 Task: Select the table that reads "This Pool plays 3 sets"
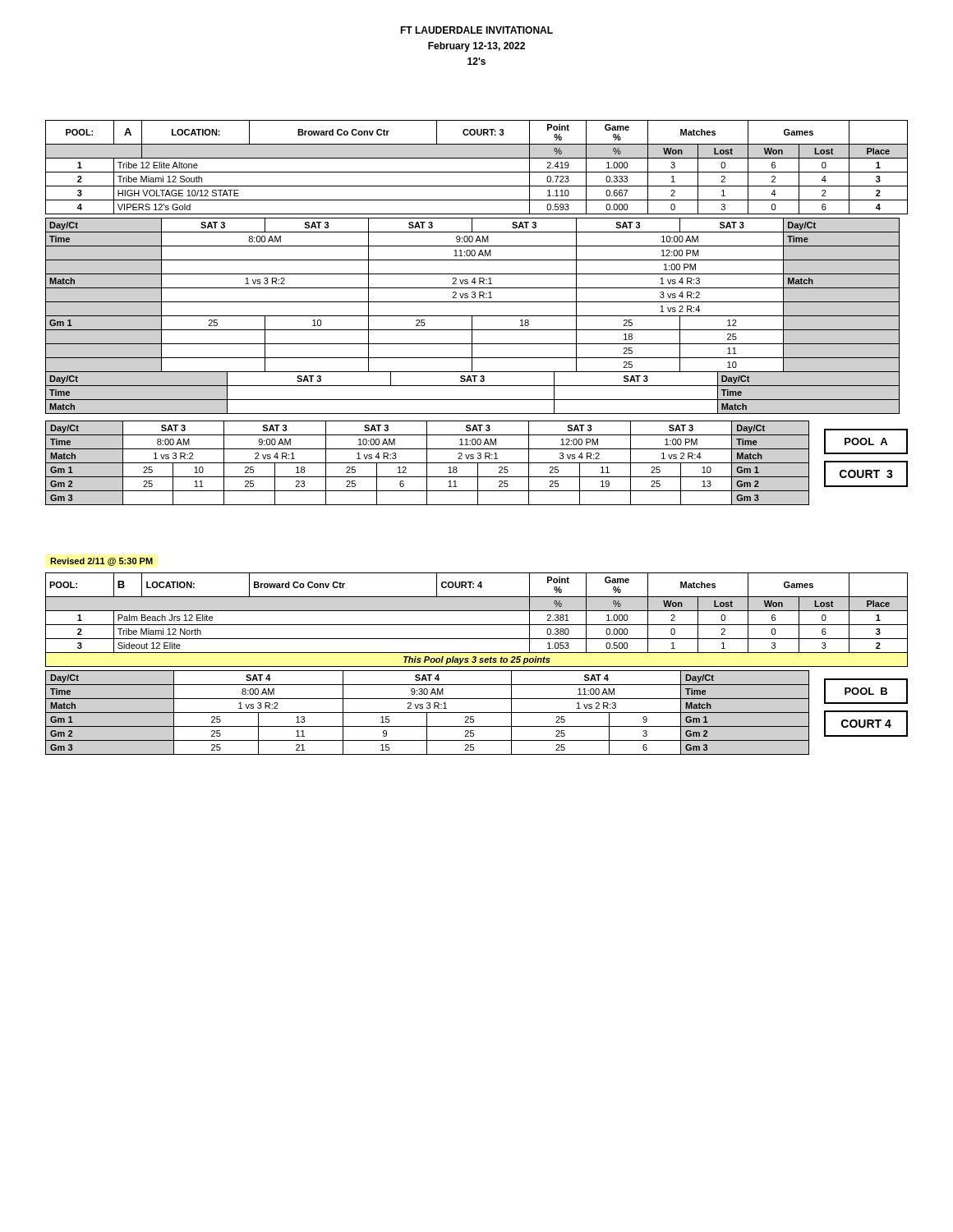tap(476, 619)
